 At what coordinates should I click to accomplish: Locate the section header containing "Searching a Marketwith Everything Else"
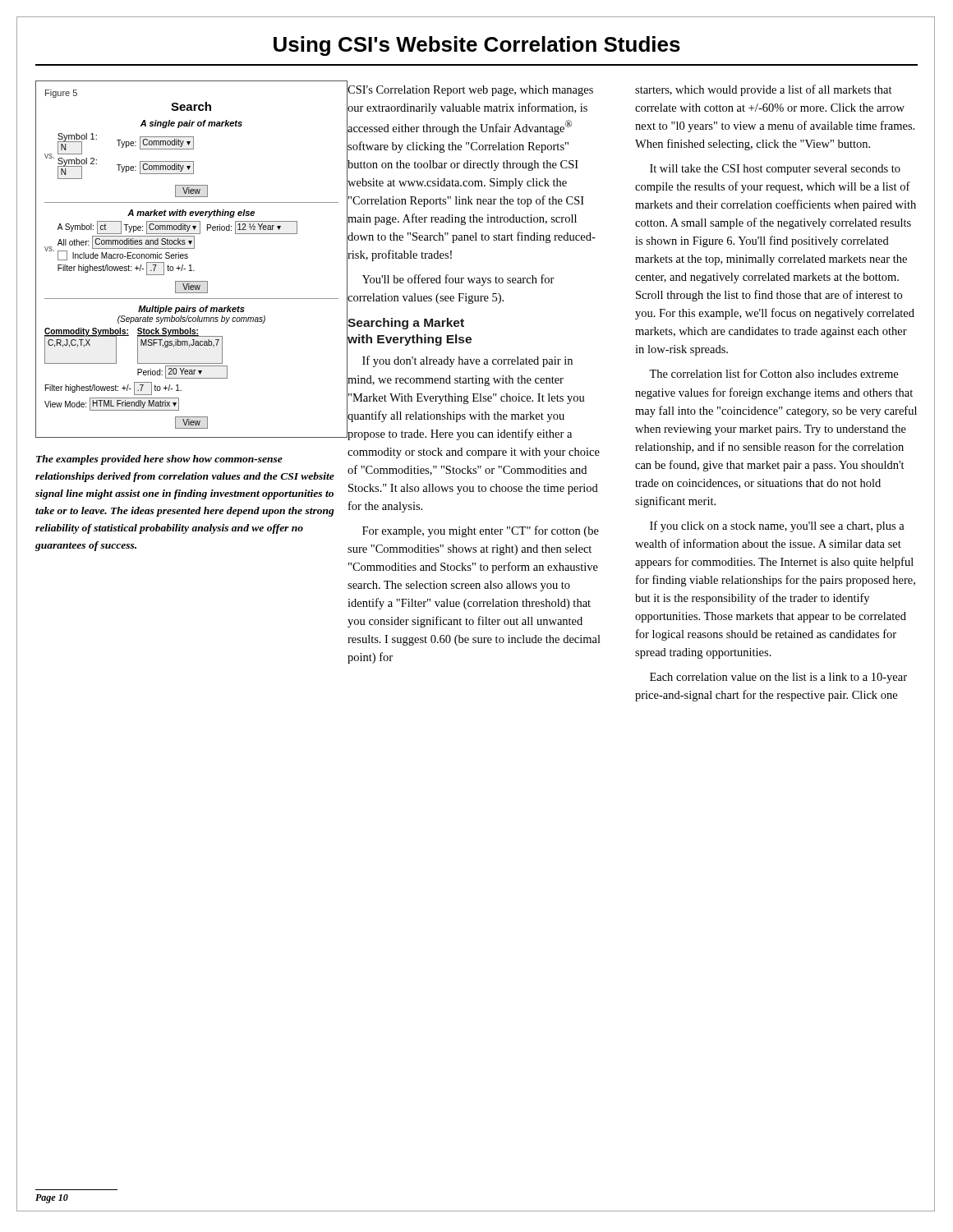coord(410,331)
